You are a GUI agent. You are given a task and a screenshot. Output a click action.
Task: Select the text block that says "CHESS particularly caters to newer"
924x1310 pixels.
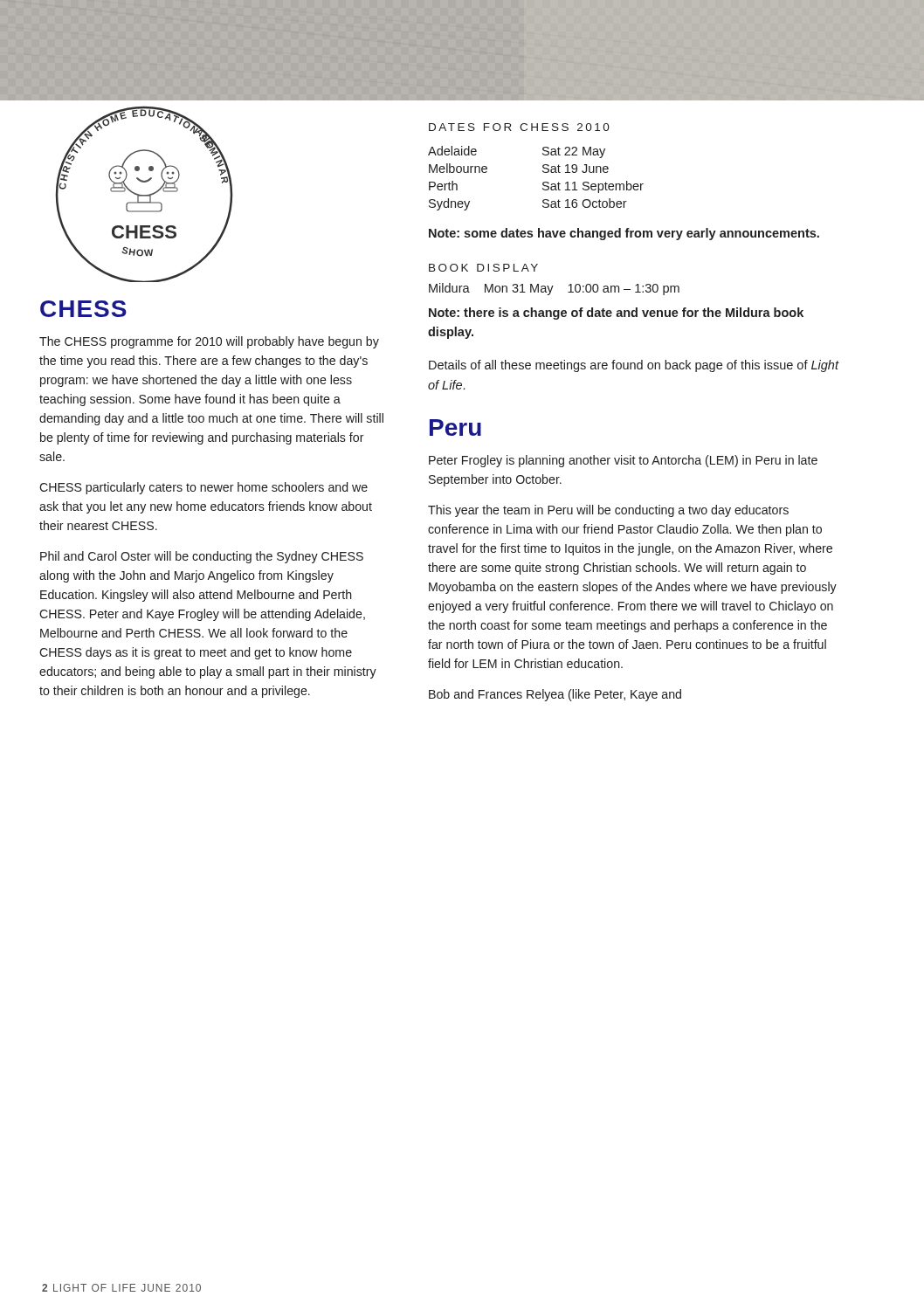point(206,507)
